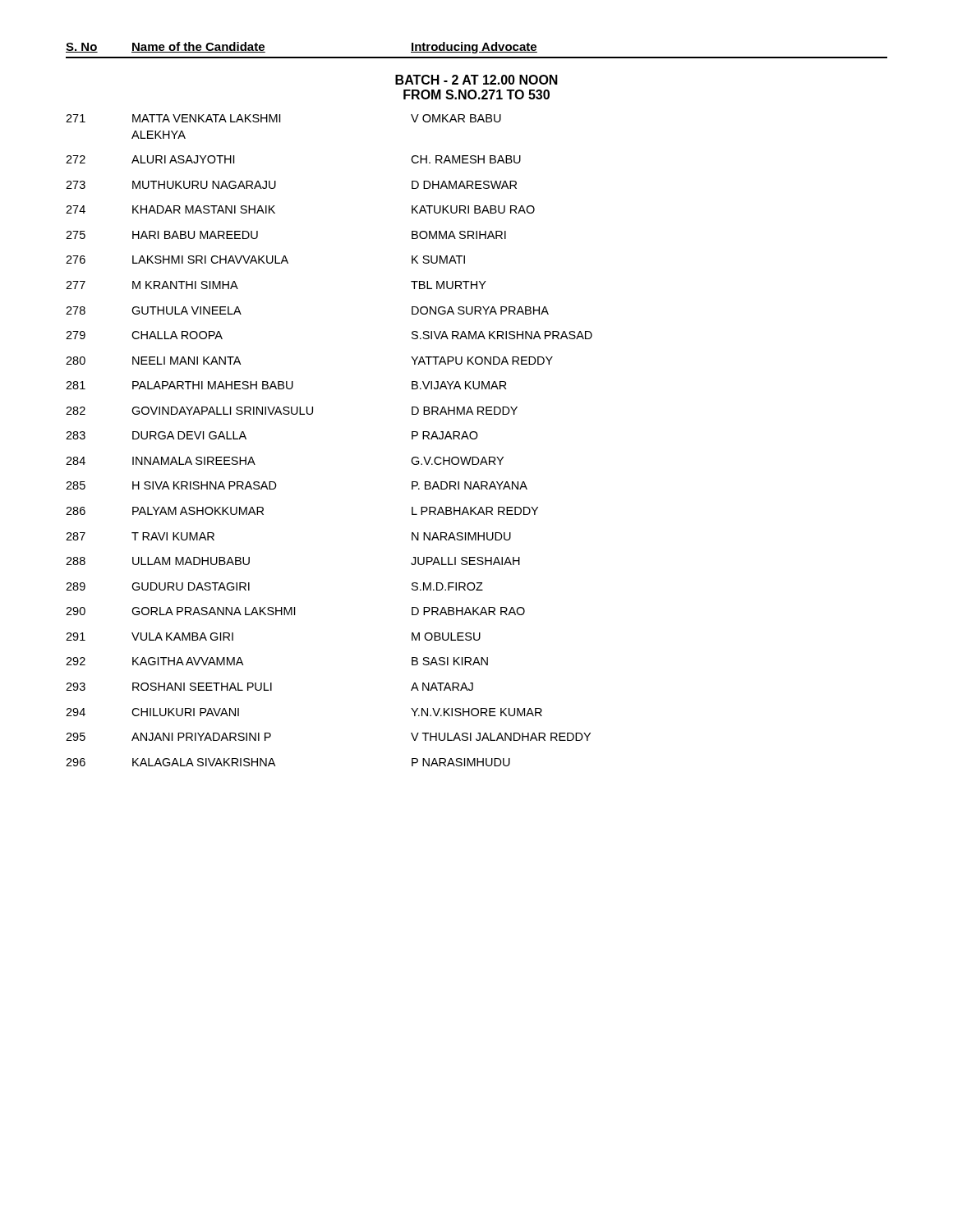
Task: Find the list item with the text "276 LAKSHMI SRI CHAVVAKULA K SUMATI"
Action: [x=476, y=261]
